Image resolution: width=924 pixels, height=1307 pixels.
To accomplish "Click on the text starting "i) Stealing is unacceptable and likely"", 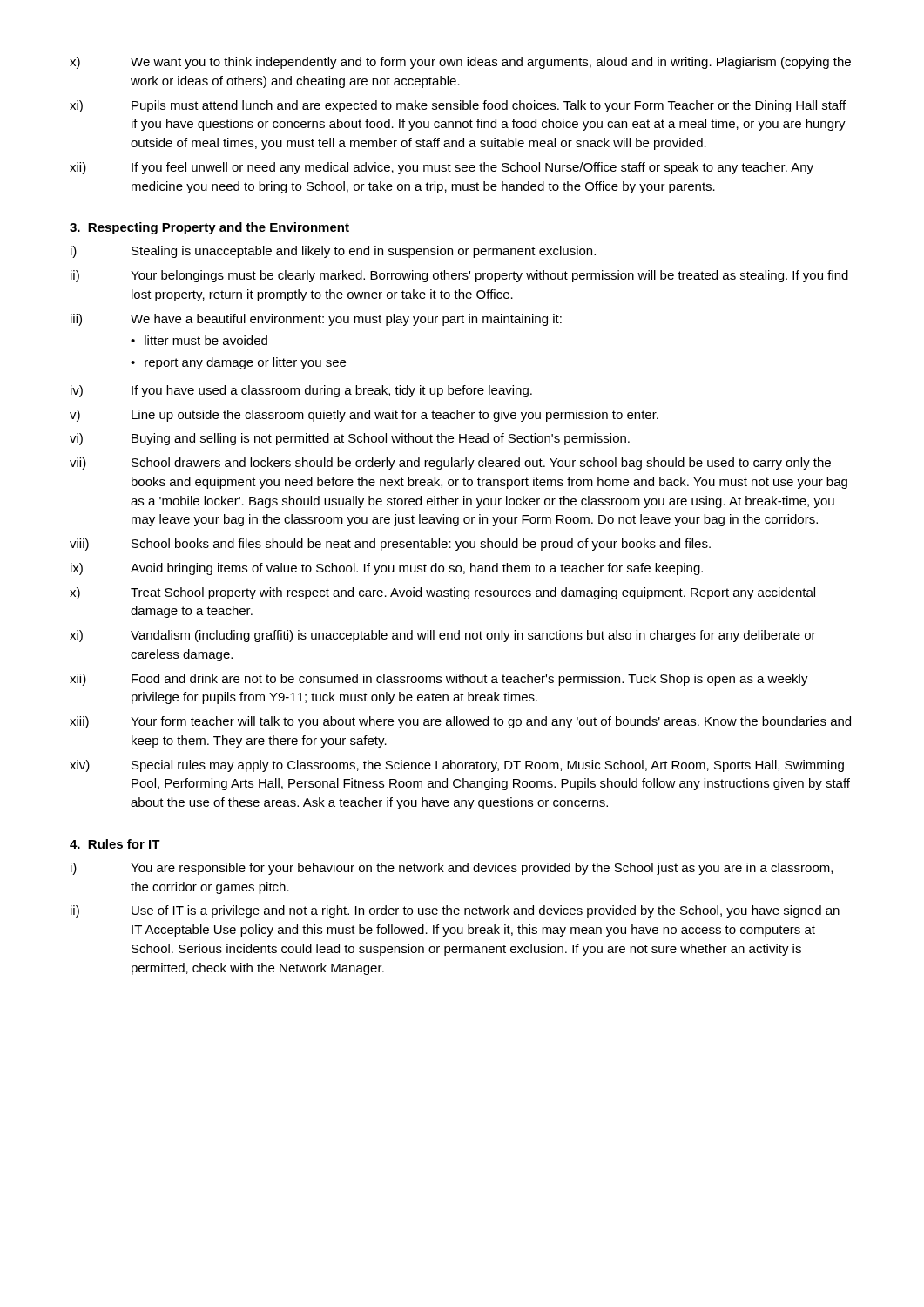I will (462, 251).
